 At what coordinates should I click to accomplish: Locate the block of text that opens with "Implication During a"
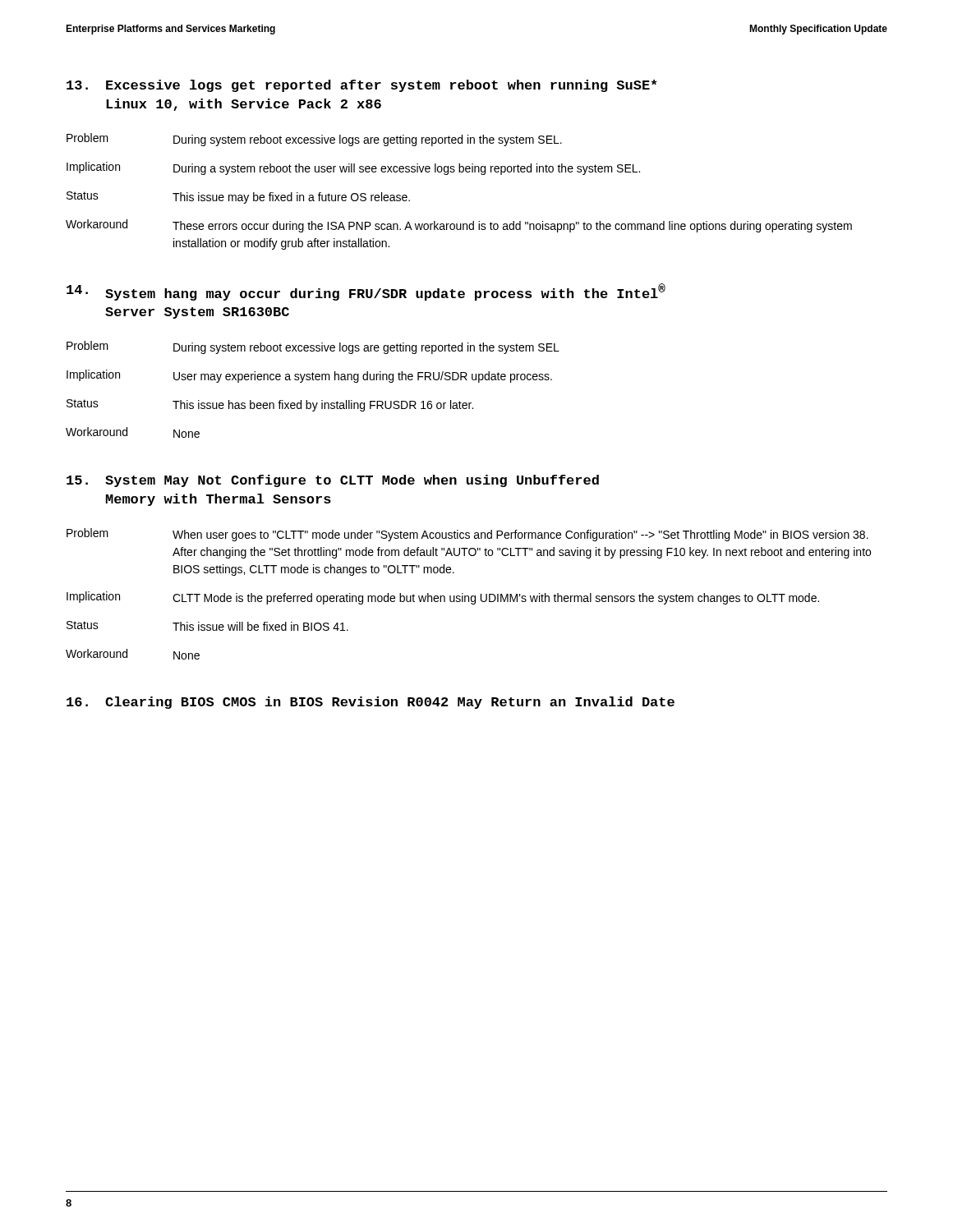(x=476, y=169)
